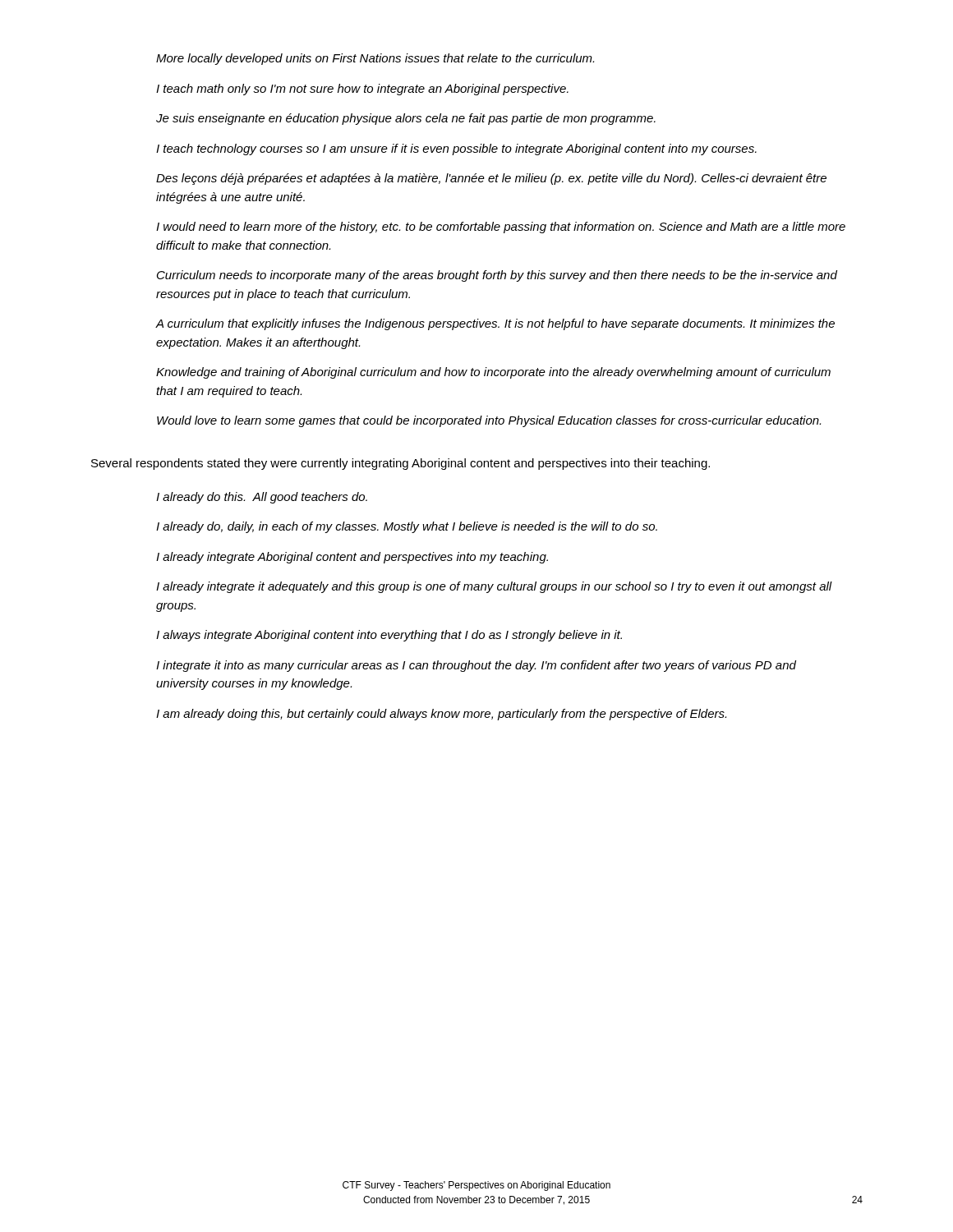Find the block on this page that starts "I integrate it into as many curricular"

(476, 674)
